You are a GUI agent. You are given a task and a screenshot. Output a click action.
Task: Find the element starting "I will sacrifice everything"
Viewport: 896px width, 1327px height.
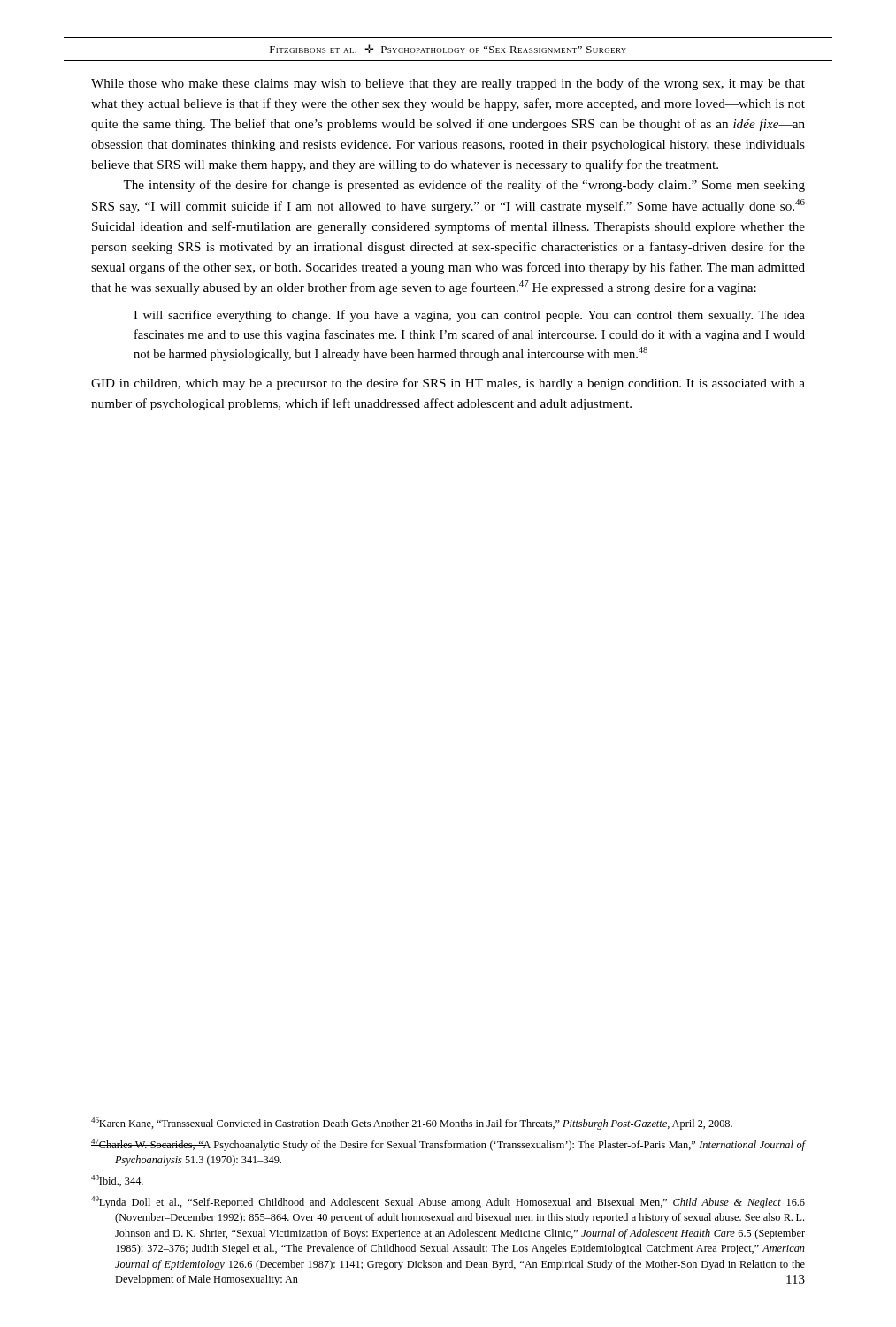[x=469, y=334]
